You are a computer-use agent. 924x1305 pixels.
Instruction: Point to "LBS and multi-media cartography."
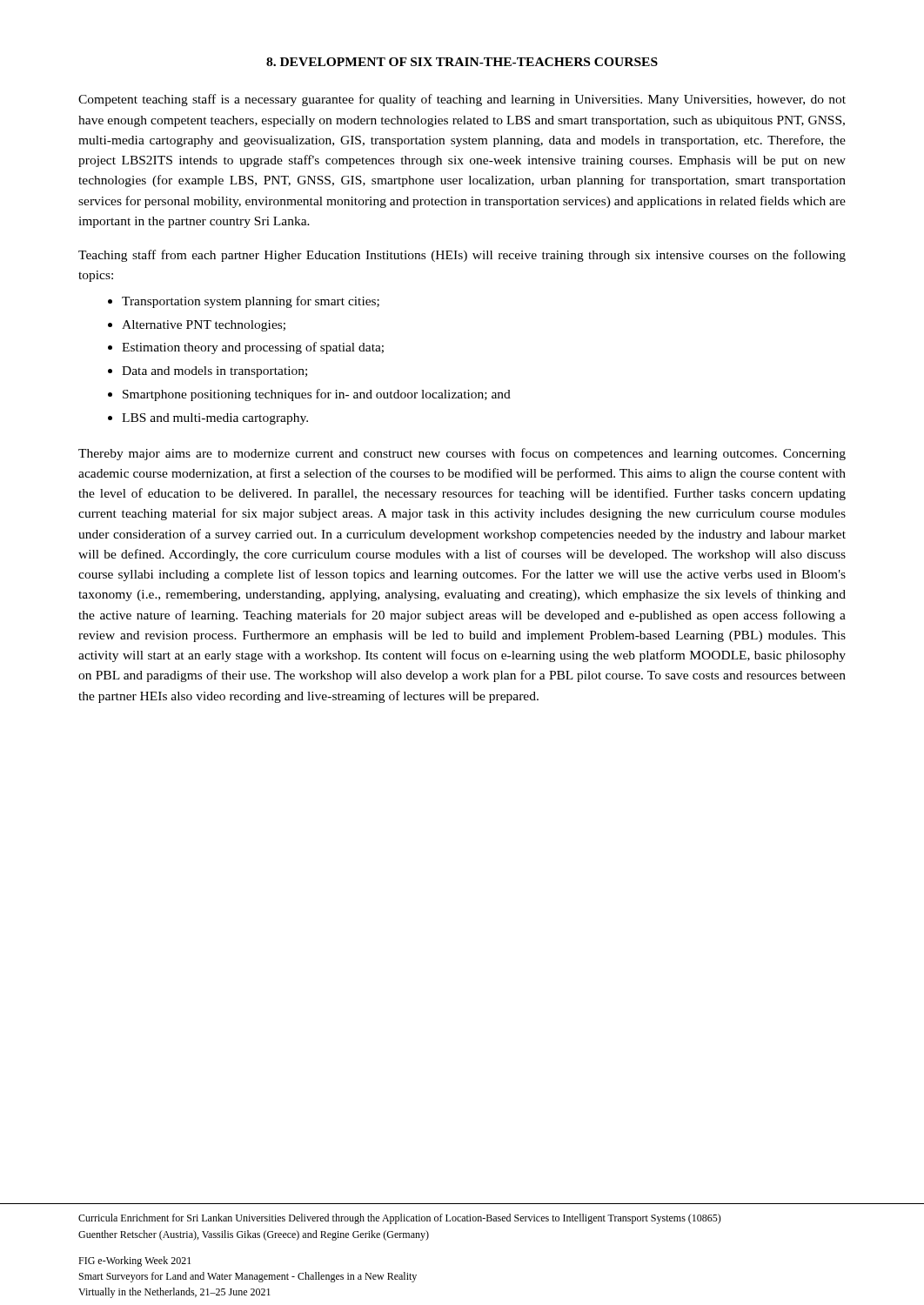(x=215, y=417)
